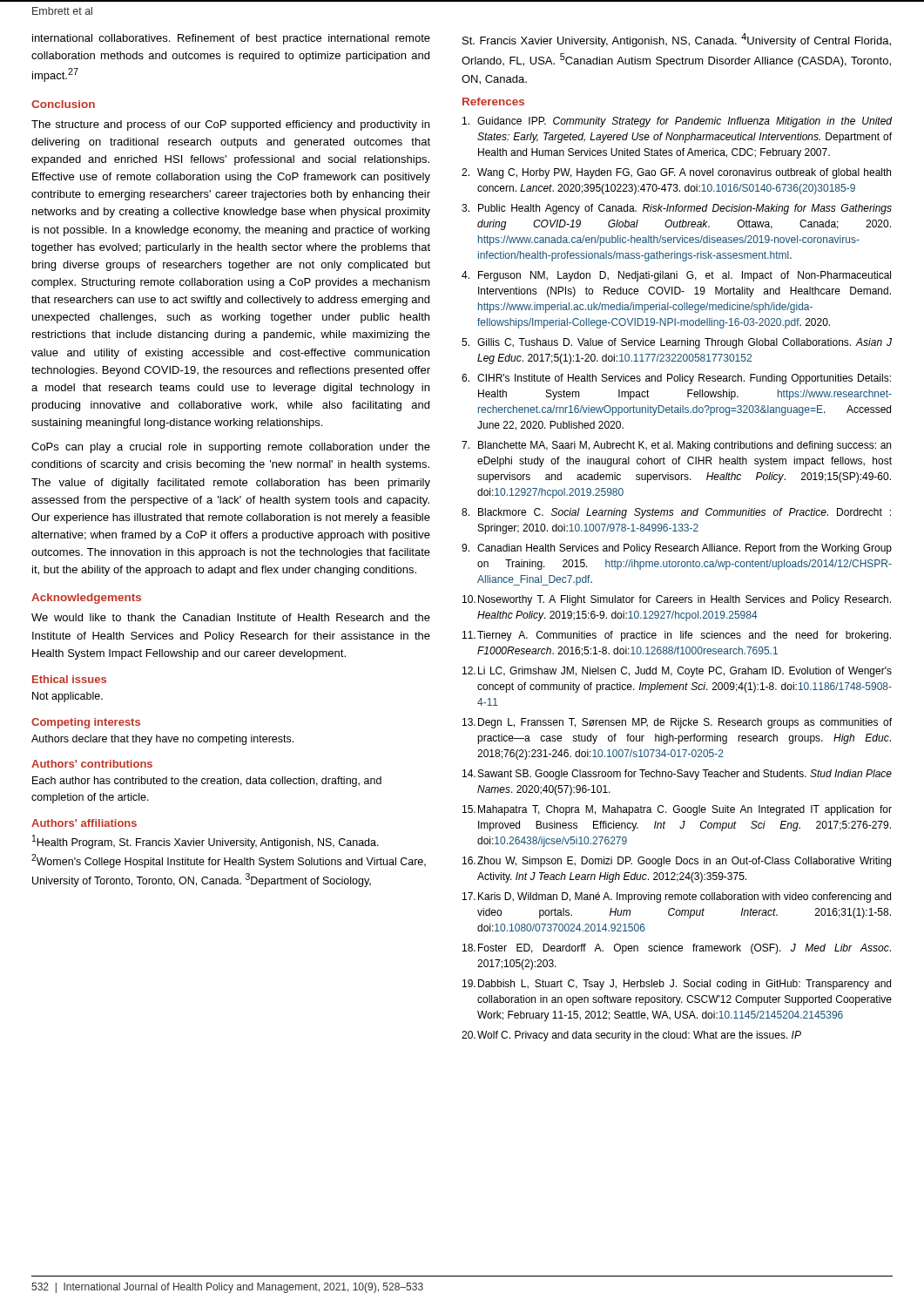Click the passage that begins "18. Foster ED,"

click(x=677, y=956)
